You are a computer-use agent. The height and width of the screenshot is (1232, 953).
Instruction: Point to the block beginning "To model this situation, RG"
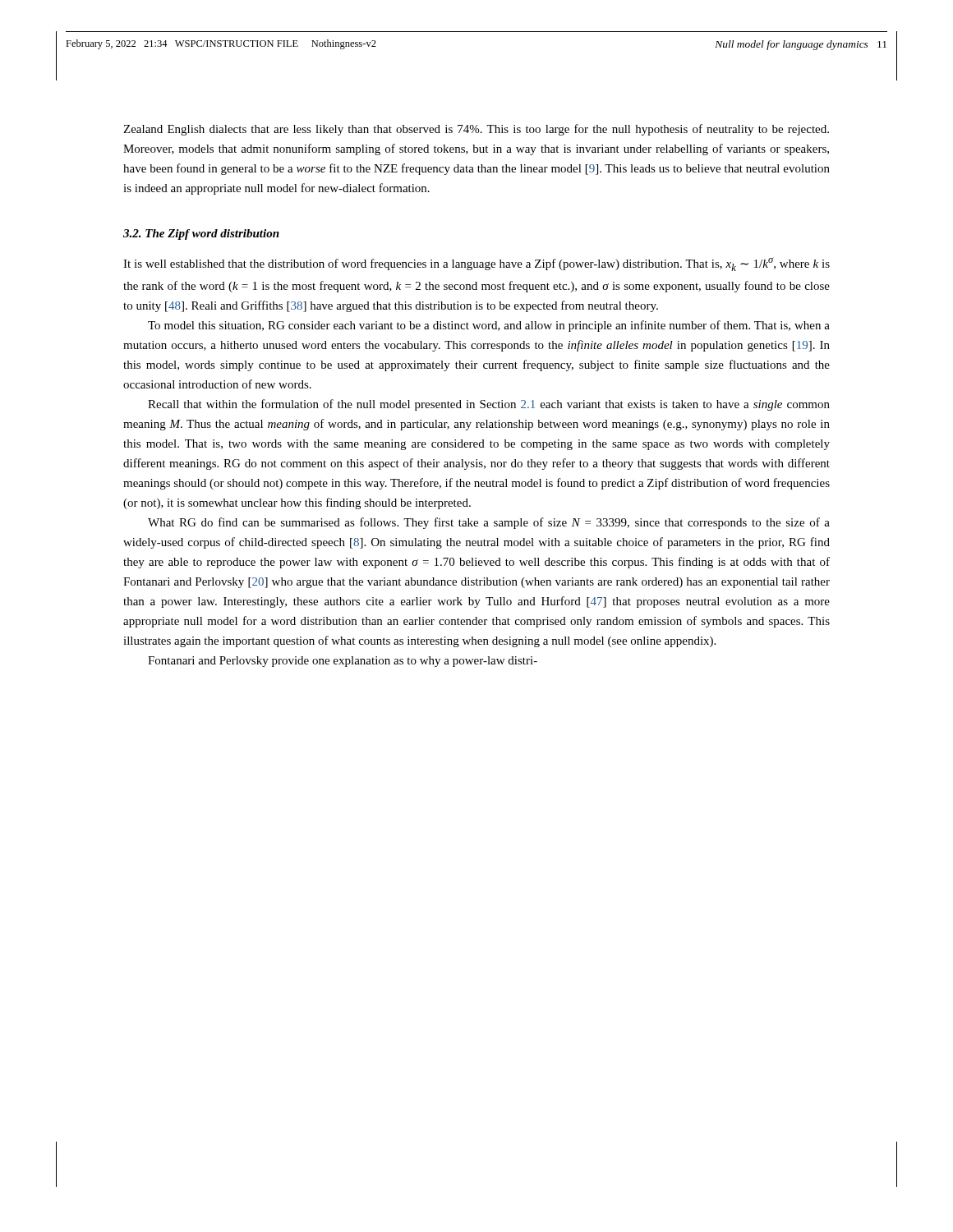pos(476,355)
